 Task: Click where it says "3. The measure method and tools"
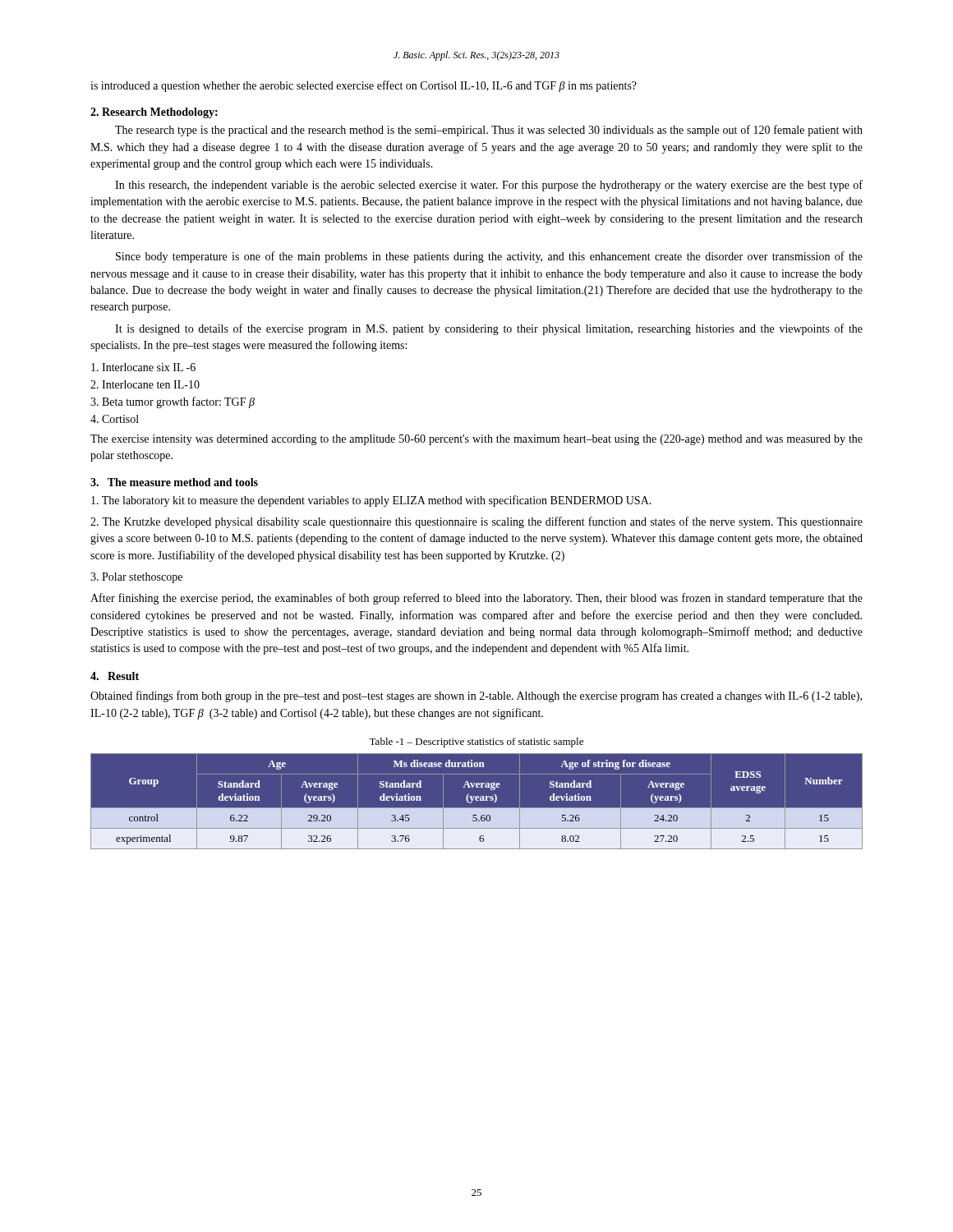point(174,482)
